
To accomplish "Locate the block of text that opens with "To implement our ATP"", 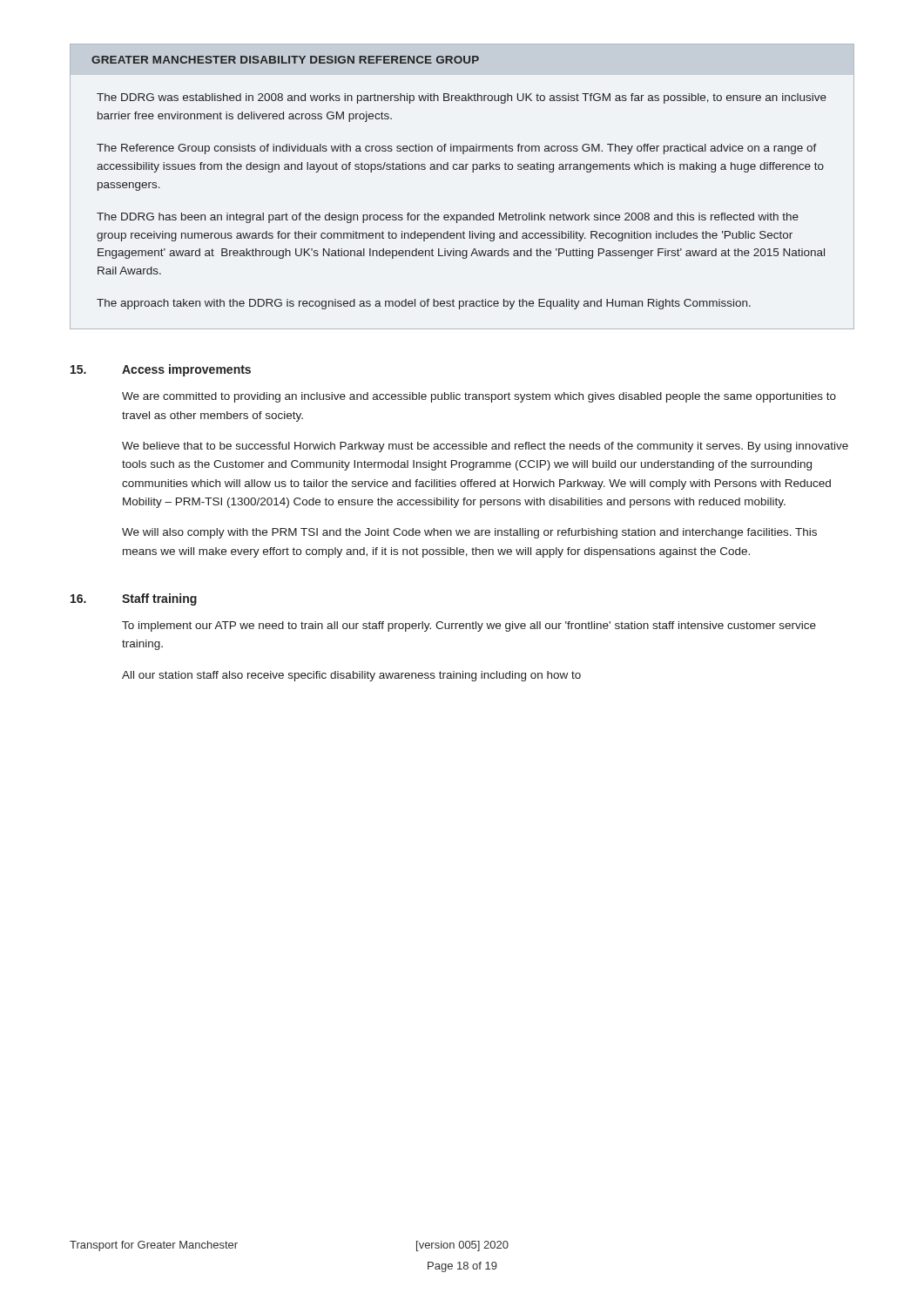I will (469, 634).
